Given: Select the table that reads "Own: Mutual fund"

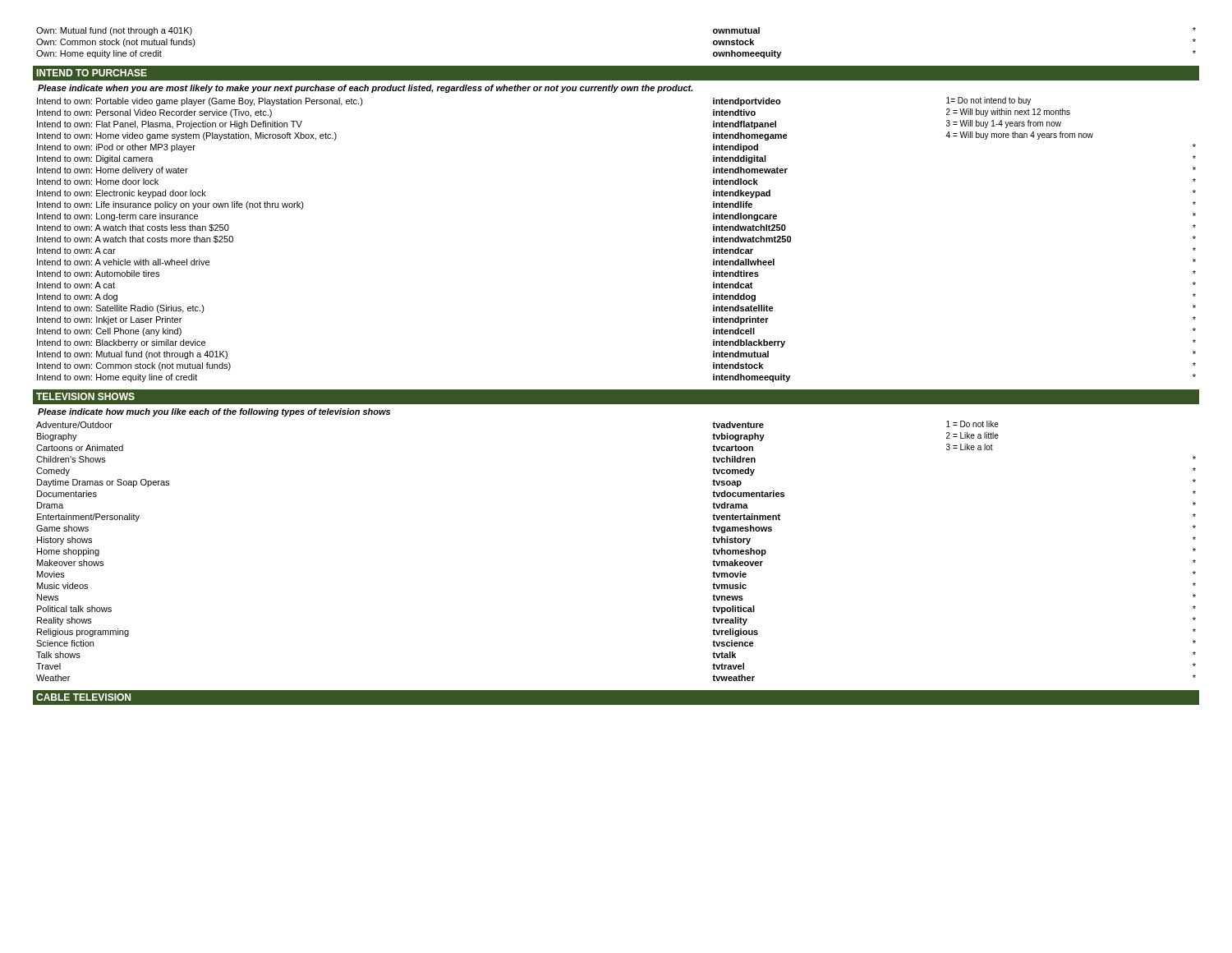Looking at the screenshot, I should [616, 30].
